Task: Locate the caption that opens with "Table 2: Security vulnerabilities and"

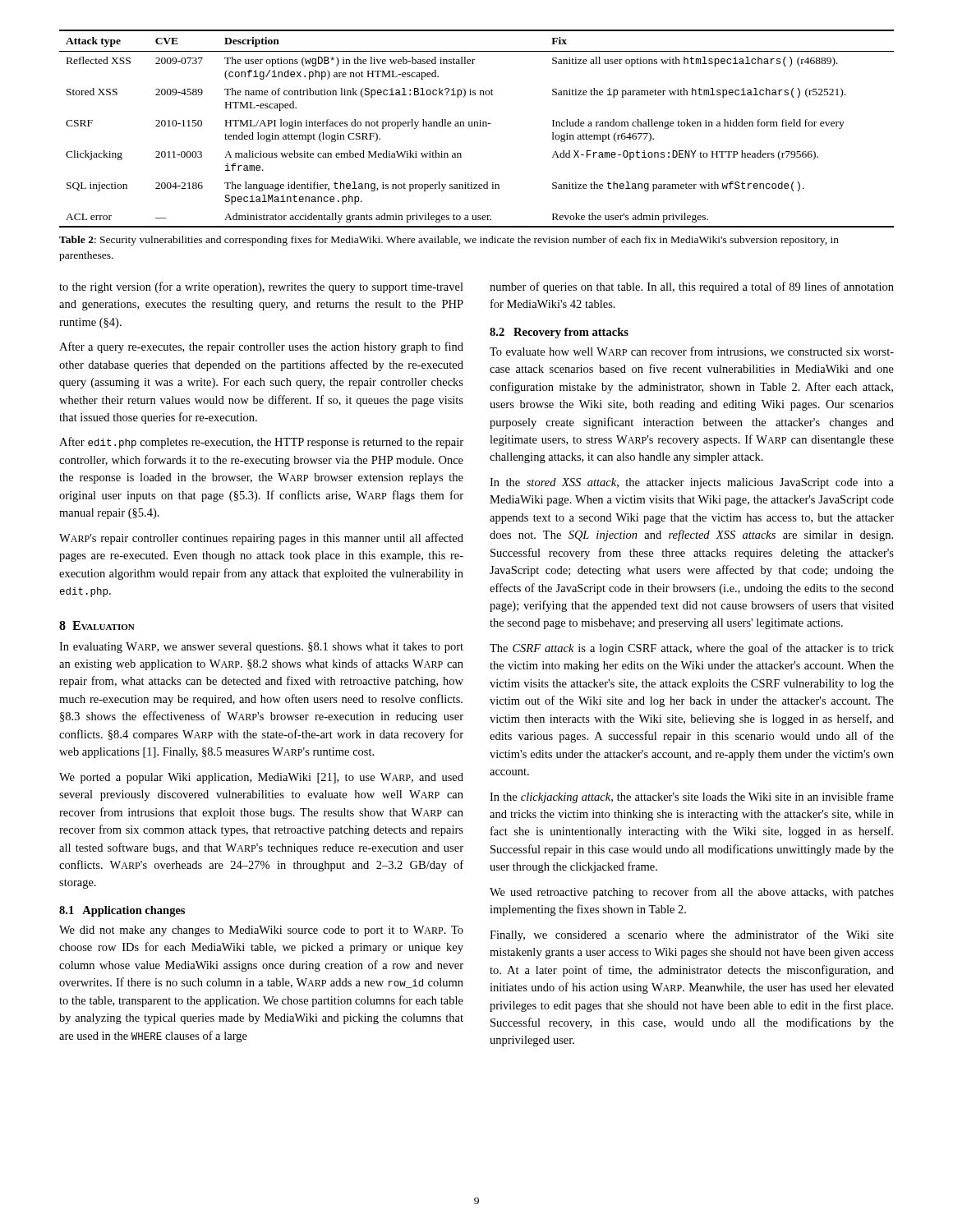Action: pyautogui.click(x=449, y=247)
